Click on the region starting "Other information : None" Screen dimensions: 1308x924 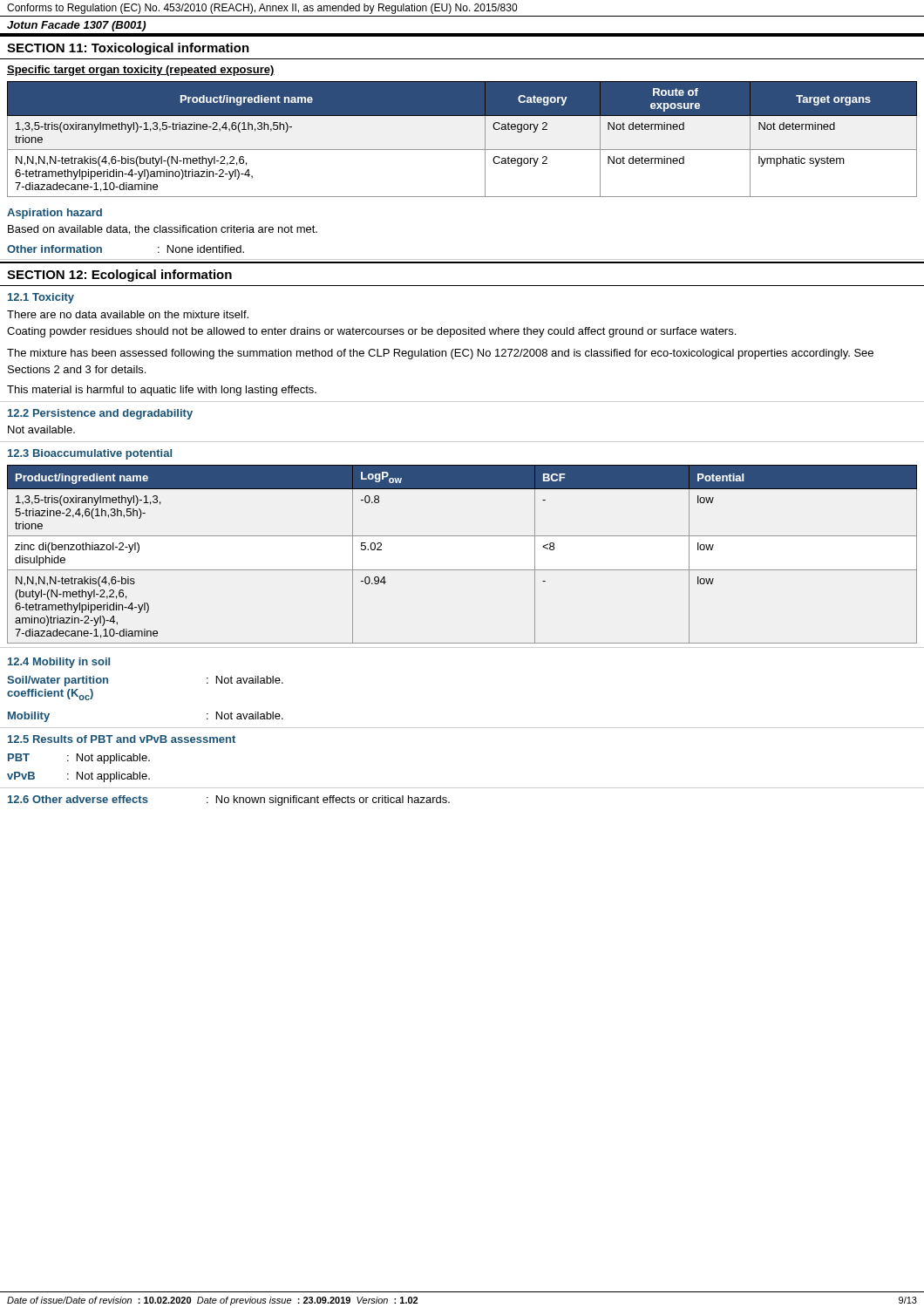tap(126, 249)
